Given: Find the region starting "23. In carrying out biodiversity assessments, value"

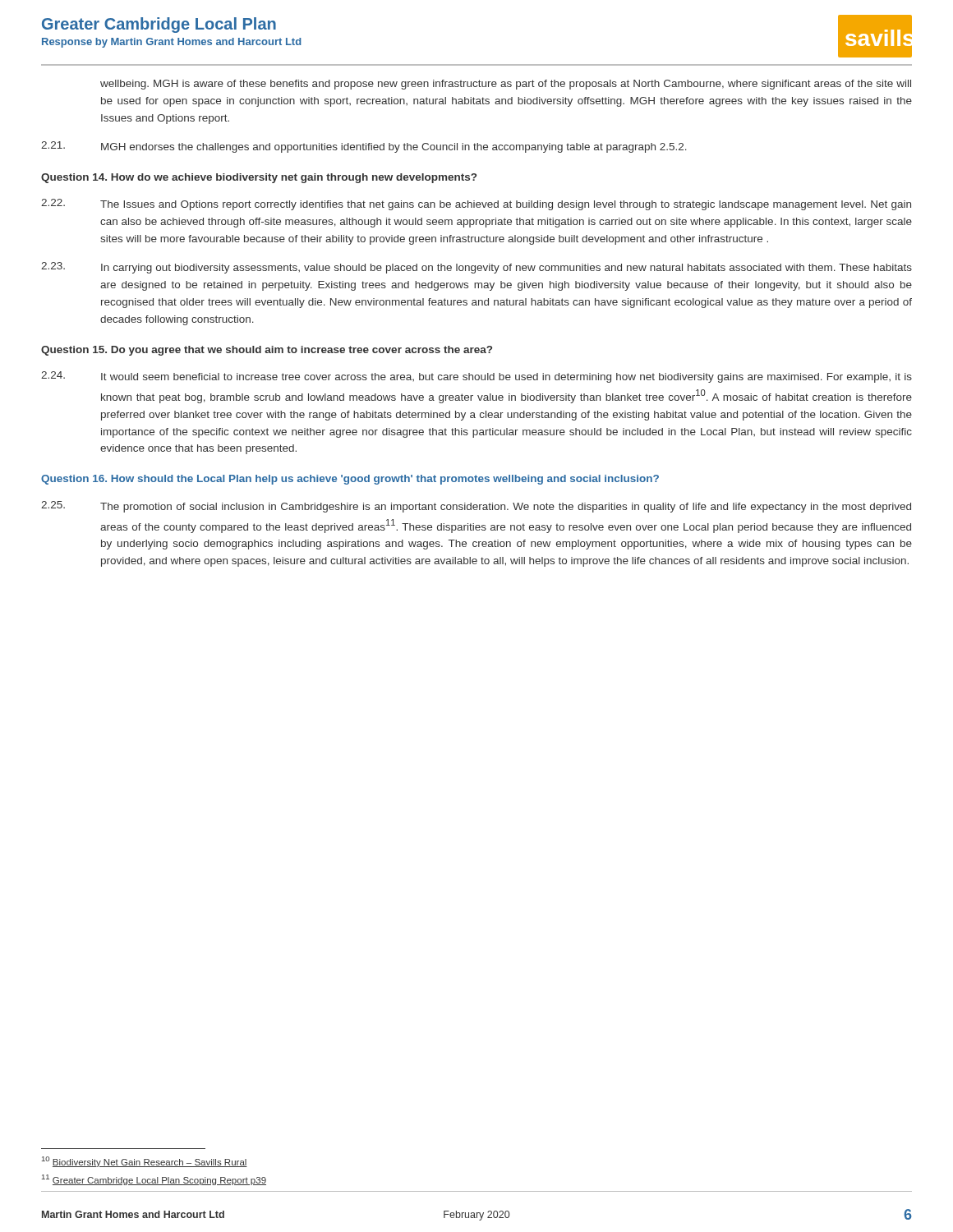Looking at the screenshot, I should 476,294.
